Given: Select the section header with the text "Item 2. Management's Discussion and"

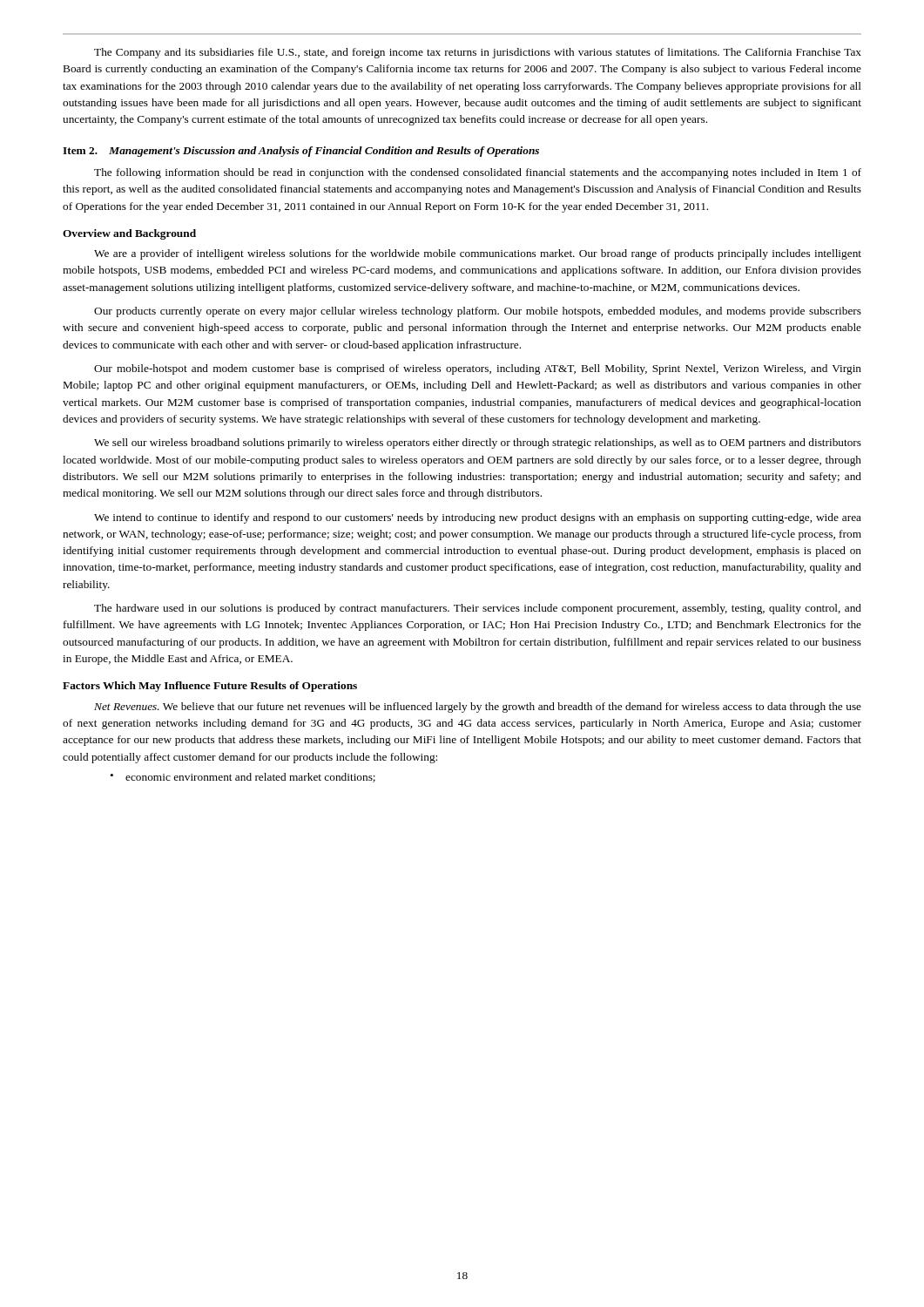Looking at the screenshot, I should pos(462,150).
